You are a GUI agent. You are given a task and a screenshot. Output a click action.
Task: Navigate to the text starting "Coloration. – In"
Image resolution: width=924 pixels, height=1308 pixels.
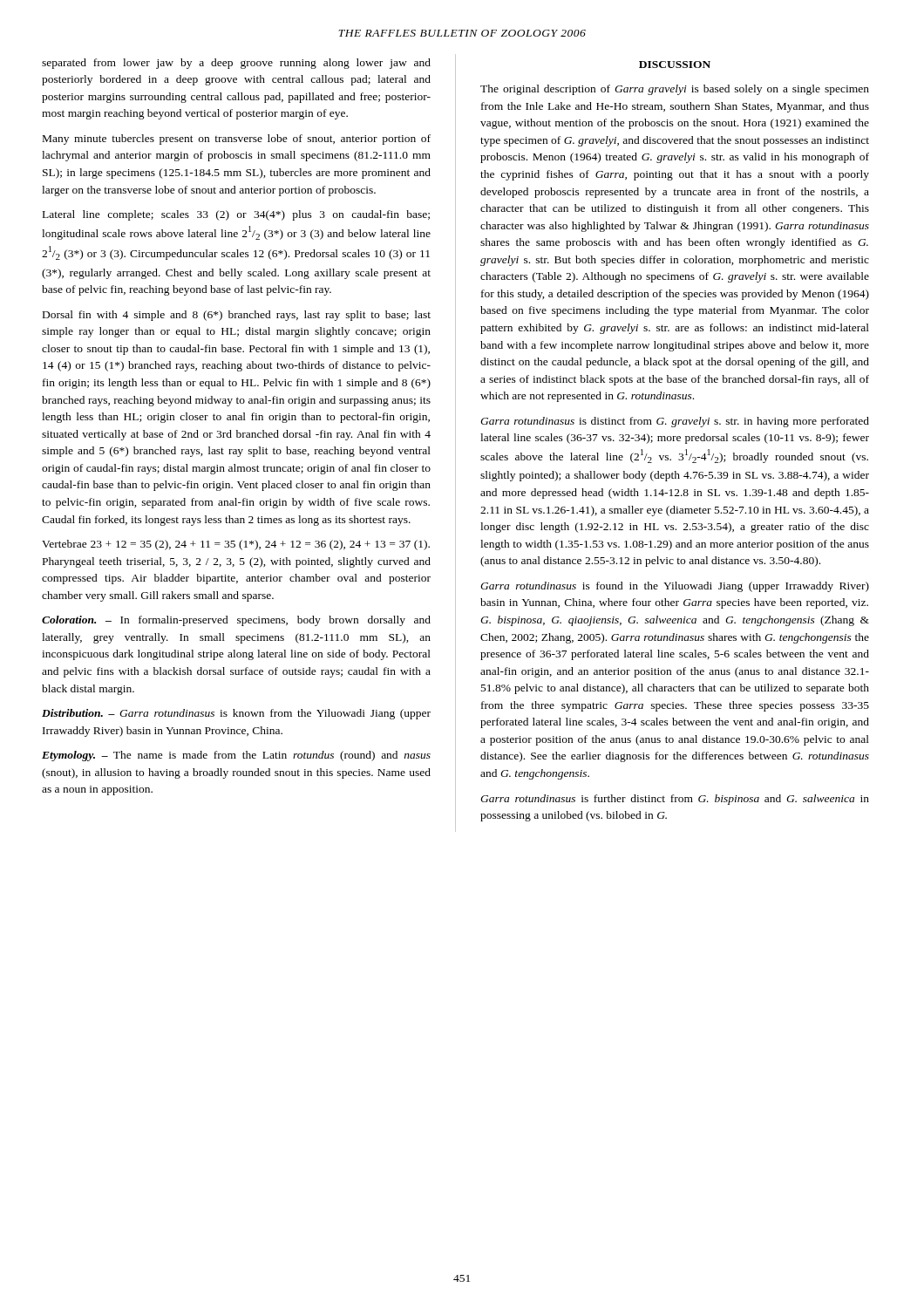[236, 654]
